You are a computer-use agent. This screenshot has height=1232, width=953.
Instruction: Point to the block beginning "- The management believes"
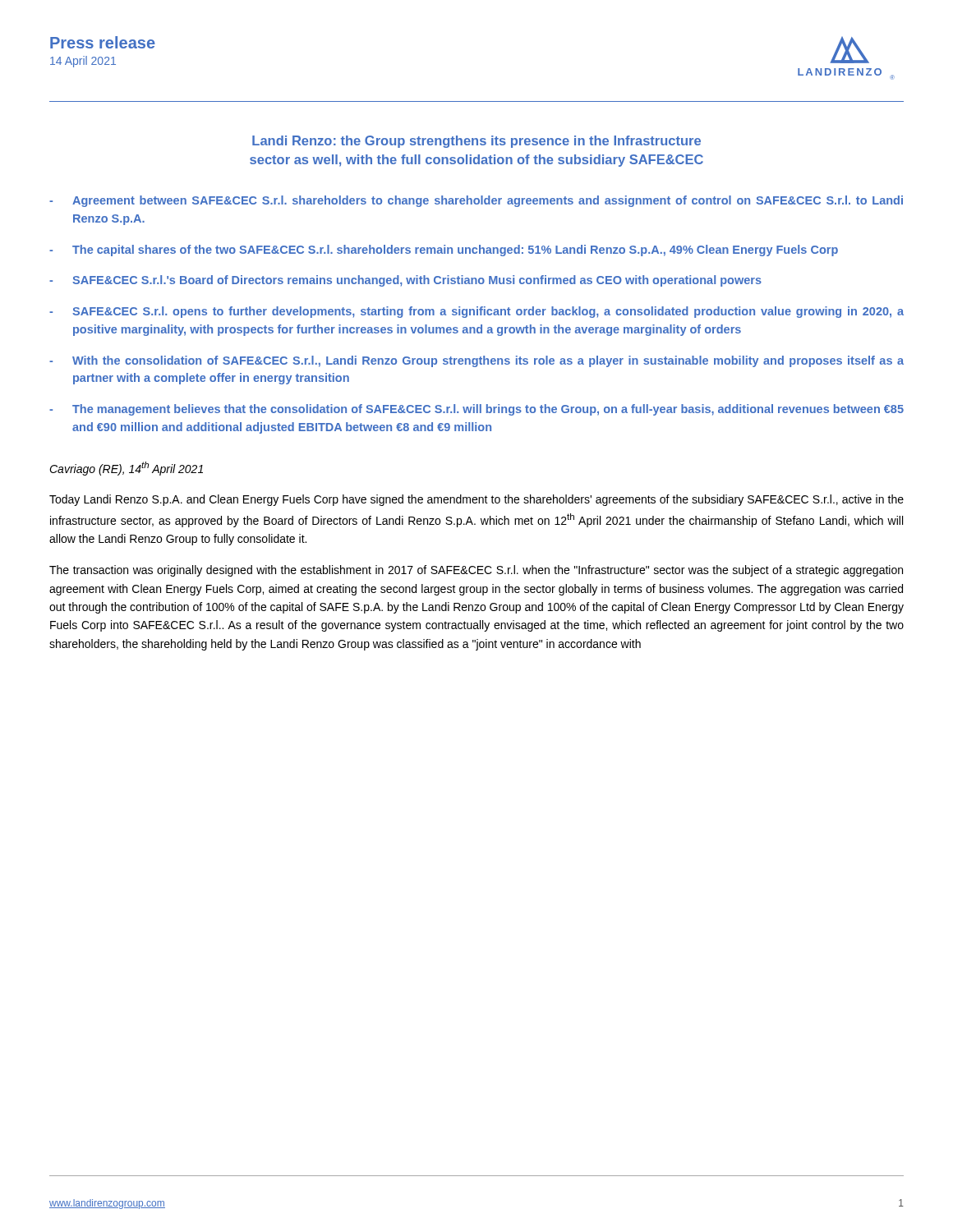click(476, 419)
